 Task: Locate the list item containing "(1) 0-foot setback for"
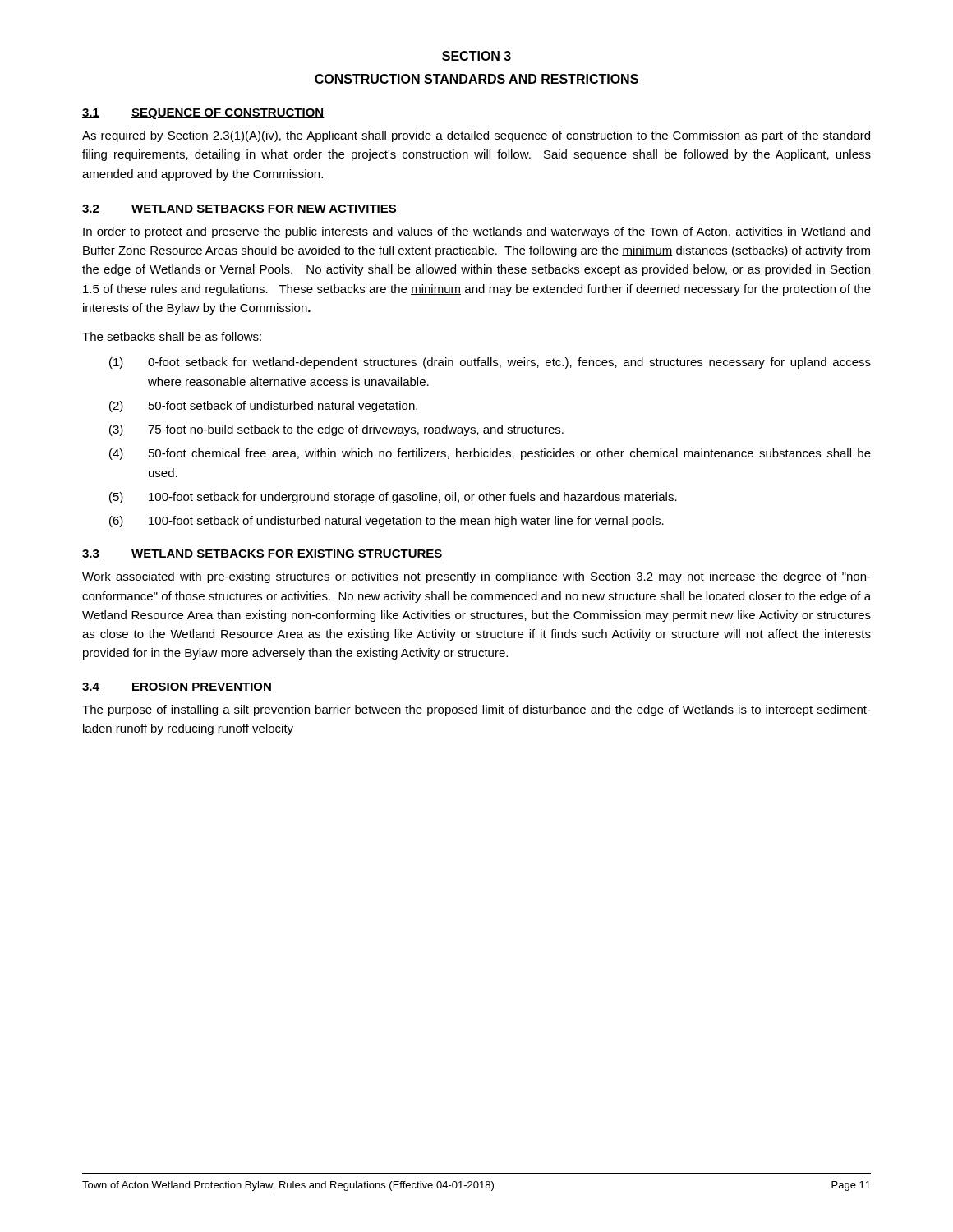(x=476, y=372)
